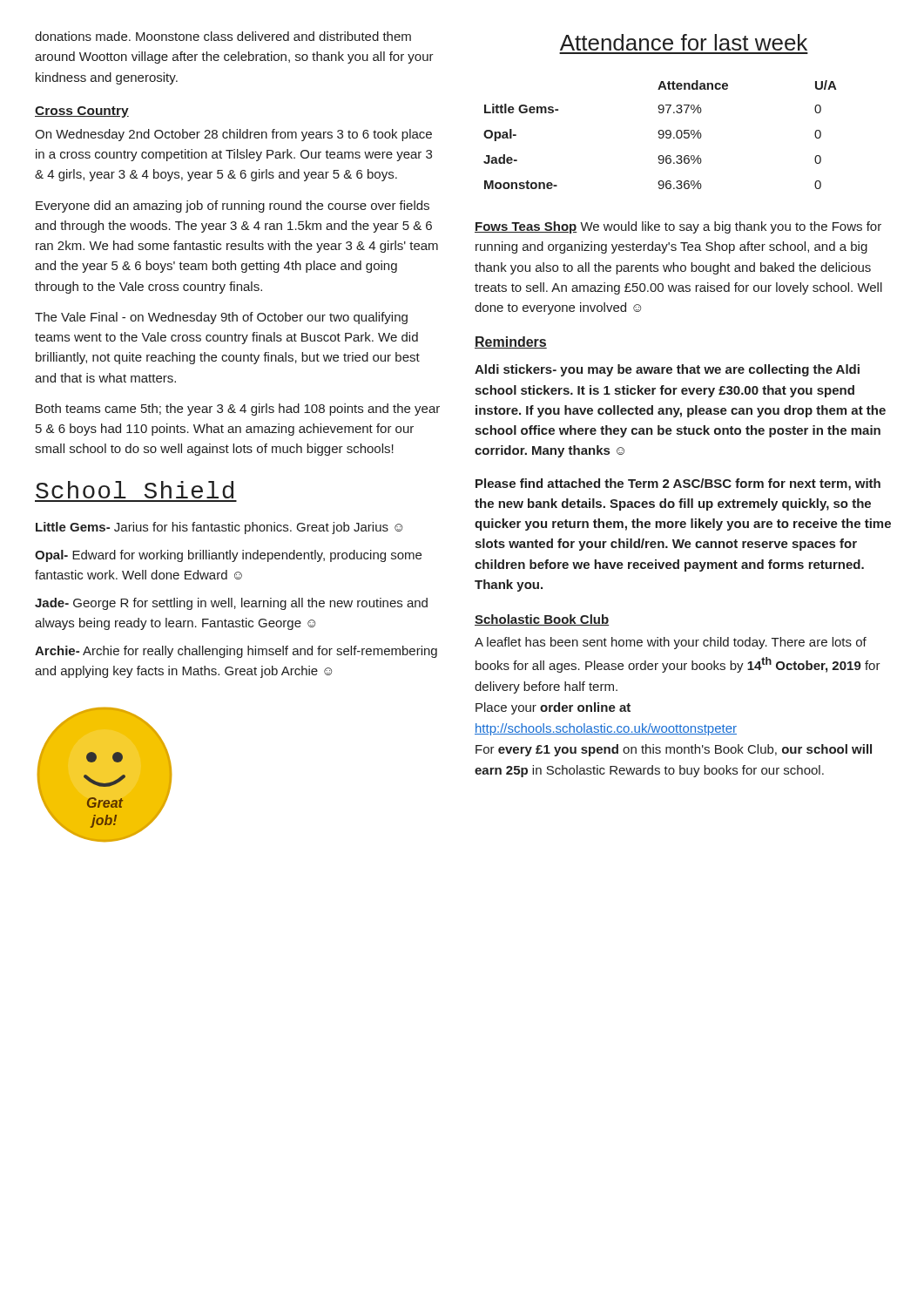Locate the title that says "Attendance for last week"

click(684, 43)
